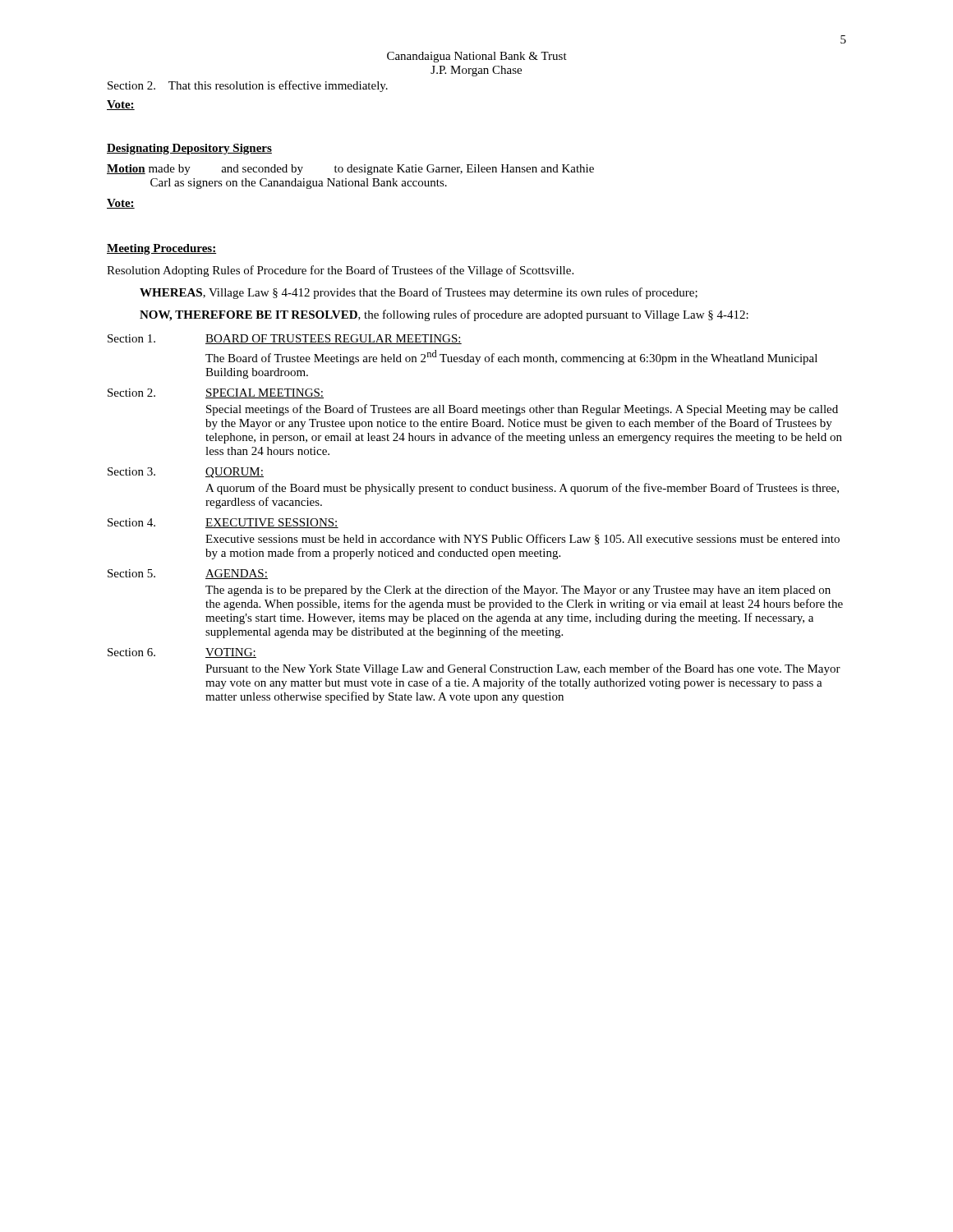Locate the region starting "Section 4. EXECUTIVE SESSIONS: Executive sessions must be"
This screenshot has width=953, height=1232.
[x=476, y=538]
